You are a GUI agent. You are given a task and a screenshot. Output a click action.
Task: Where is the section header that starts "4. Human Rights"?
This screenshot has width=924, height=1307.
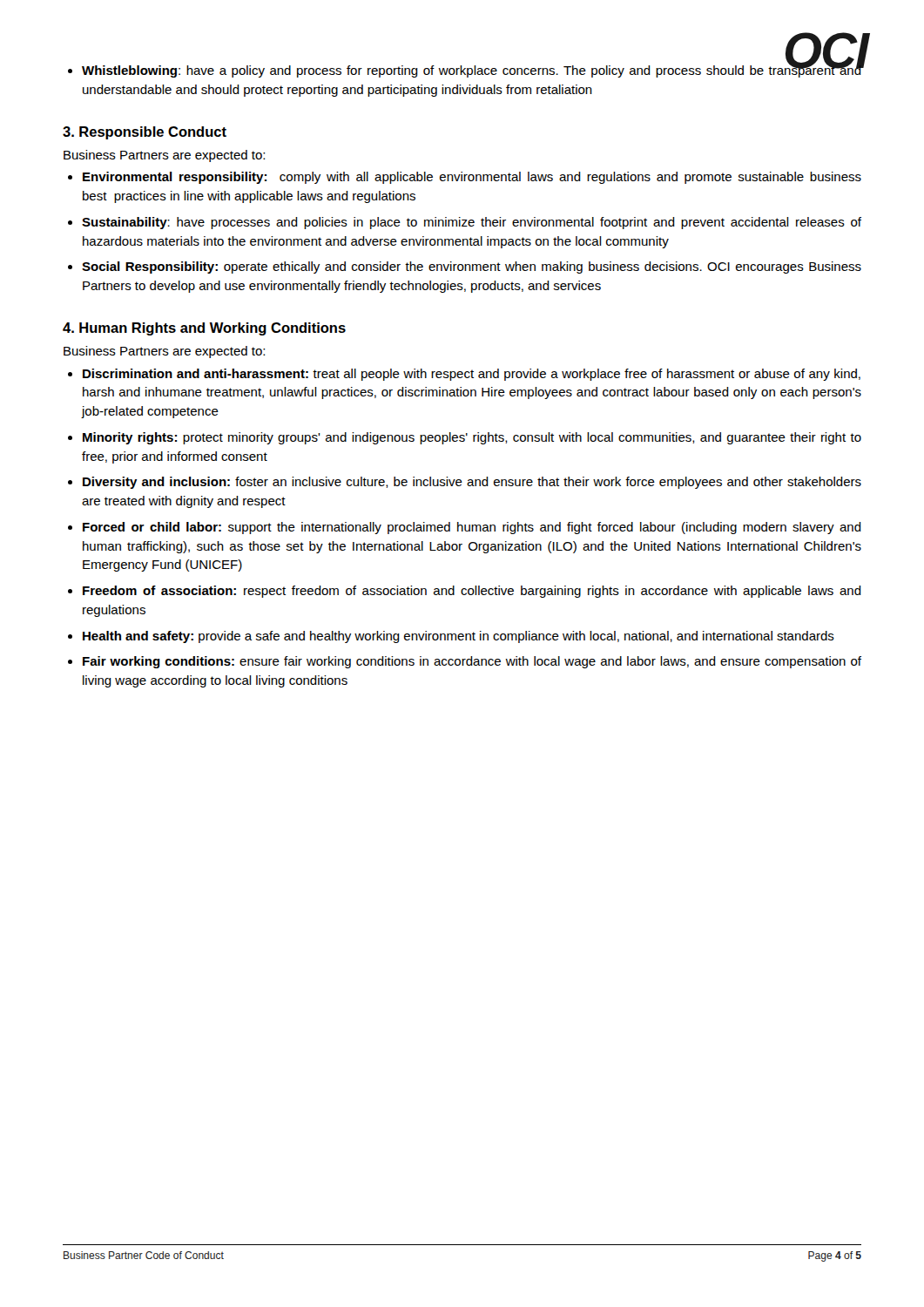204,327
